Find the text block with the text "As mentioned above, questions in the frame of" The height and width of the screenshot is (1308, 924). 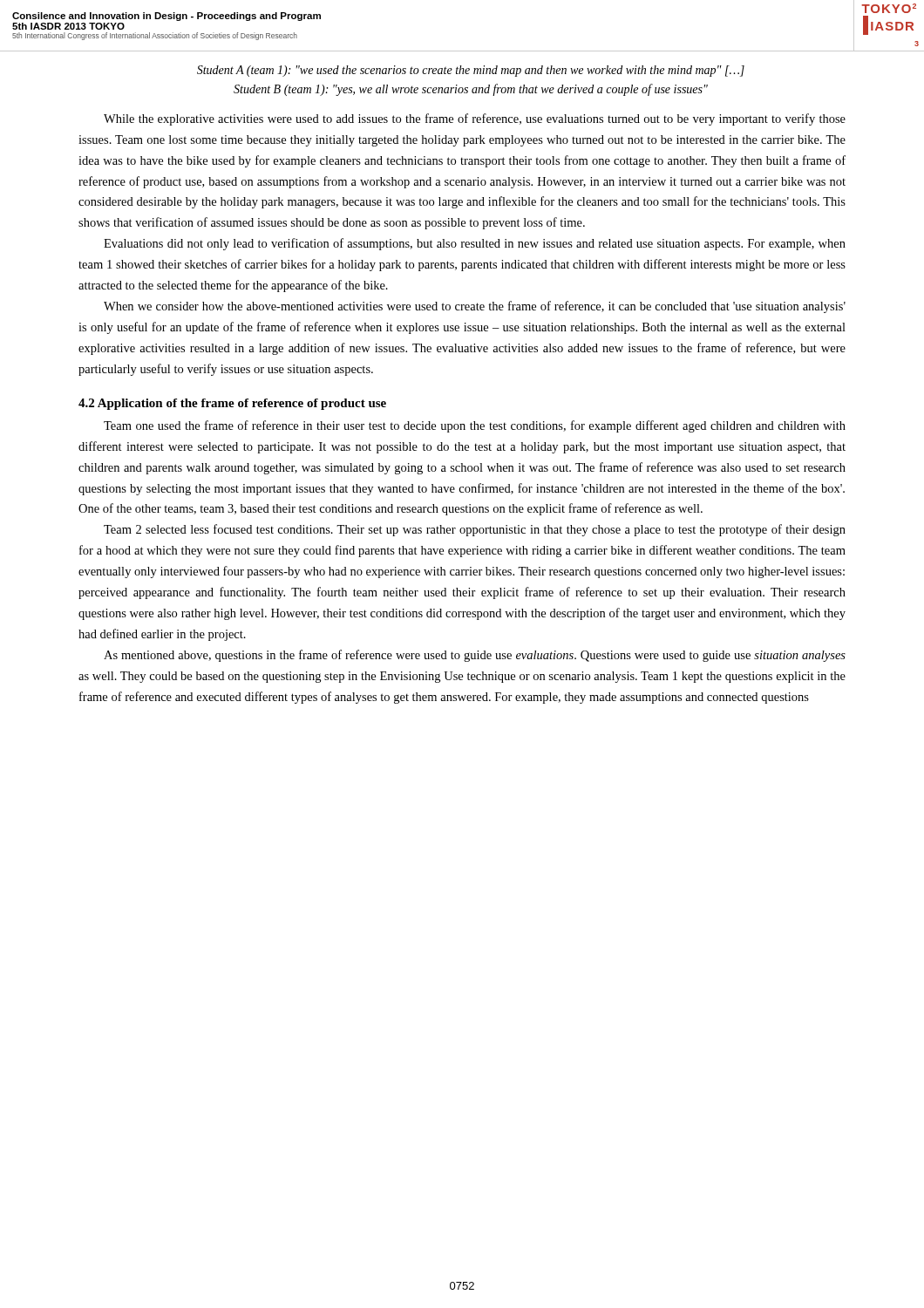[462, 676]
